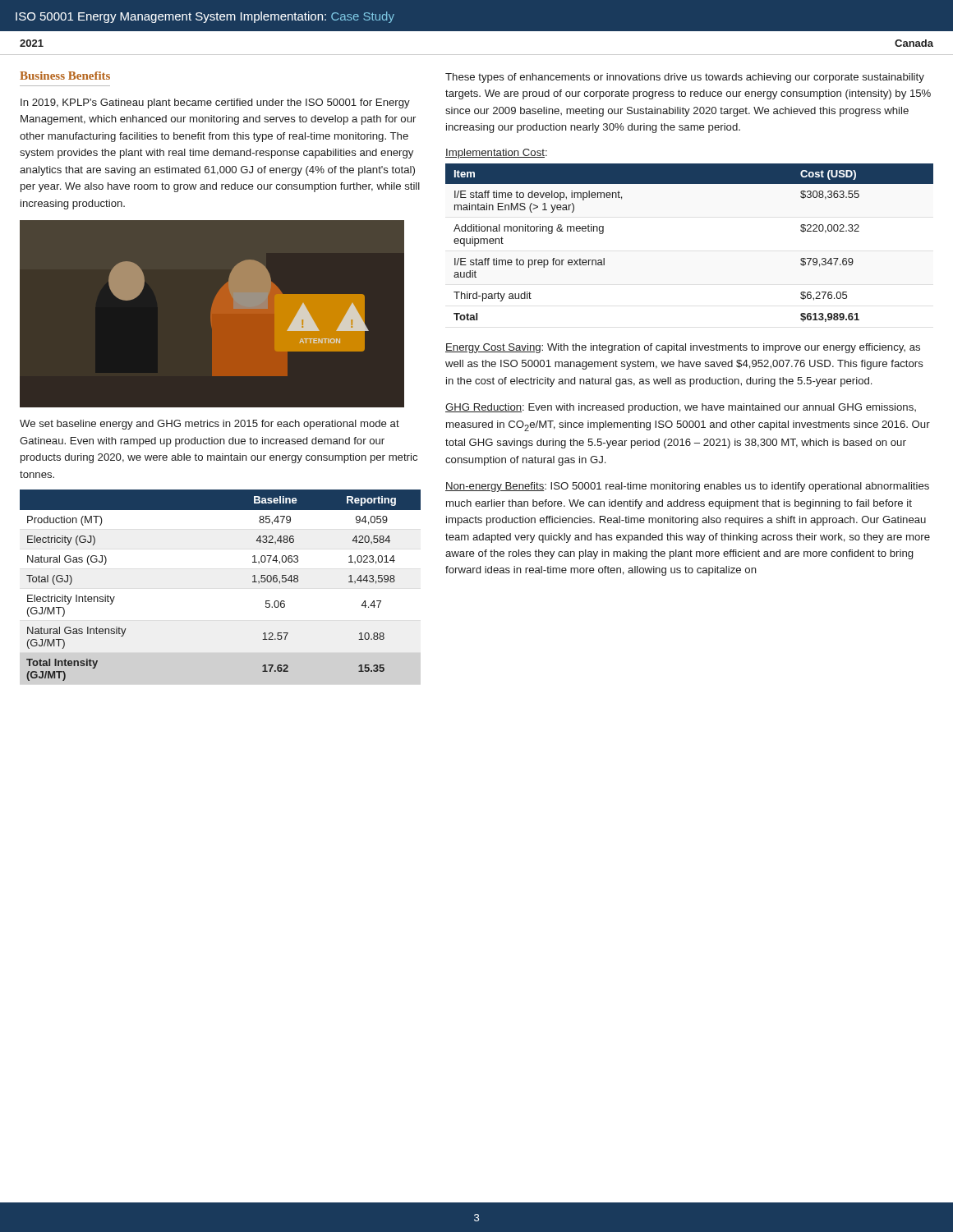Find the text block with the text "Energy Cost Saving: With"
The image size is (953, 1232).
tap(684, 364)
